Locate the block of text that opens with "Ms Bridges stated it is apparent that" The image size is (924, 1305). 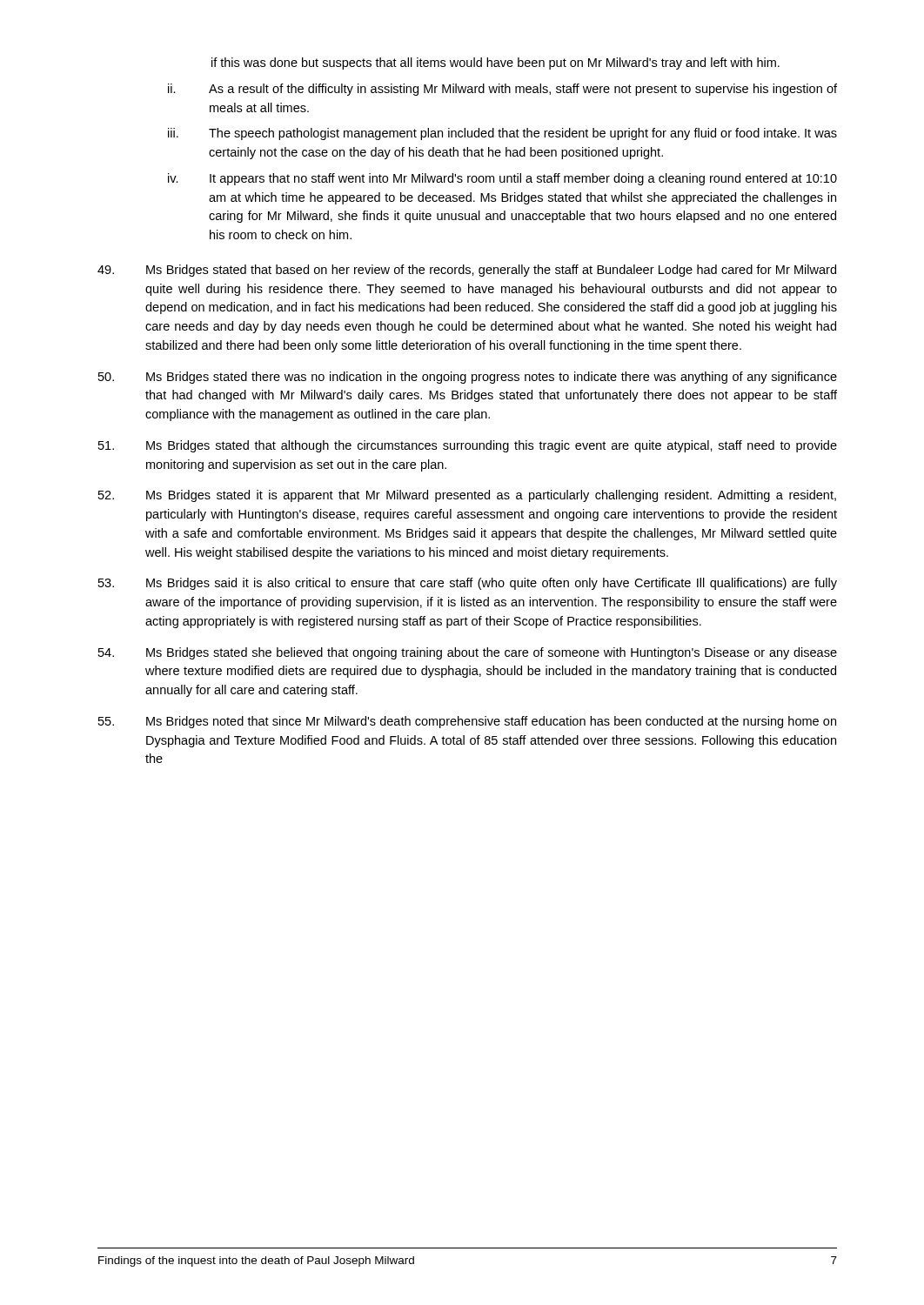(x=467, y=524)
